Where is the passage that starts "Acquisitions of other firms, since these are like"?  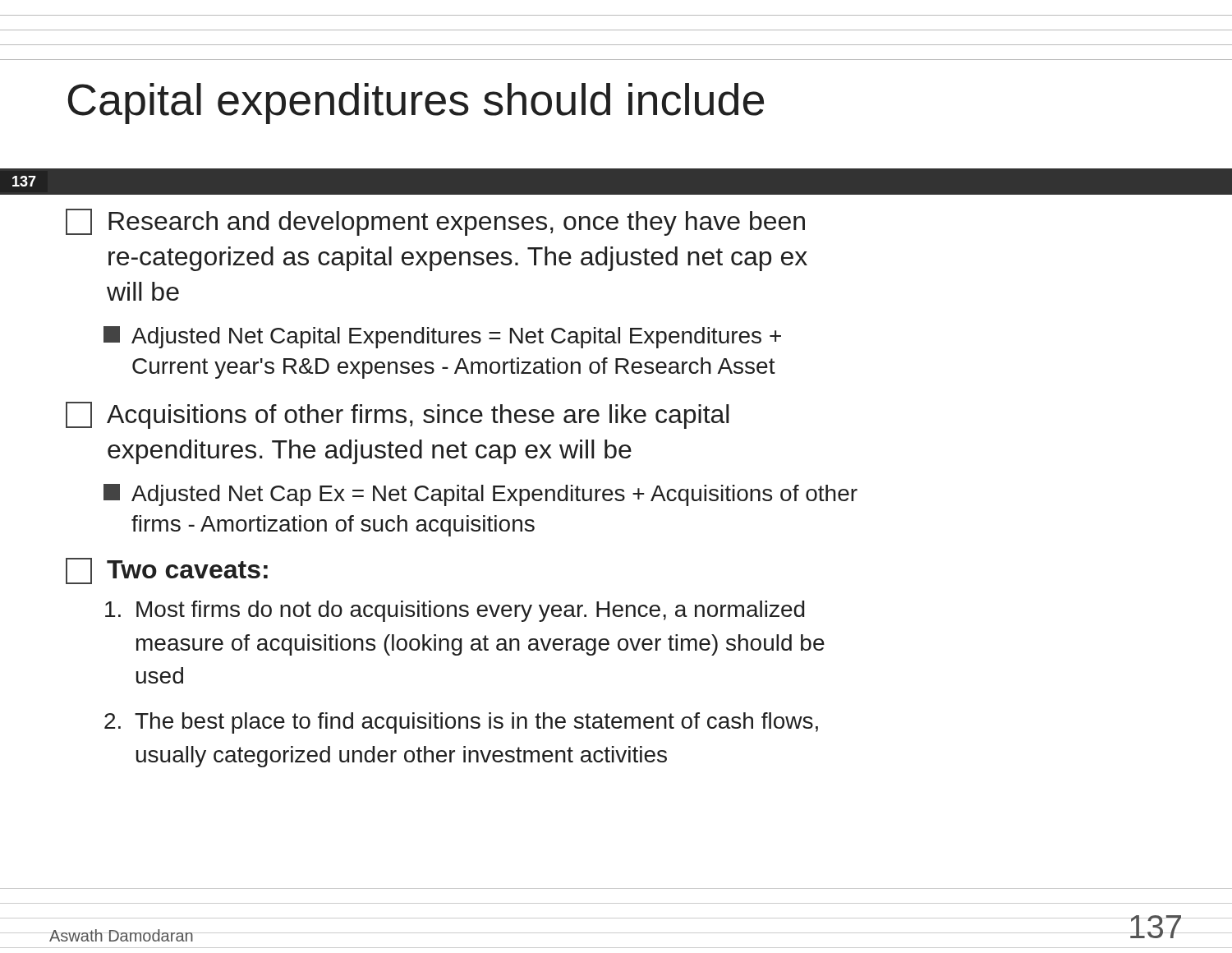398,432
